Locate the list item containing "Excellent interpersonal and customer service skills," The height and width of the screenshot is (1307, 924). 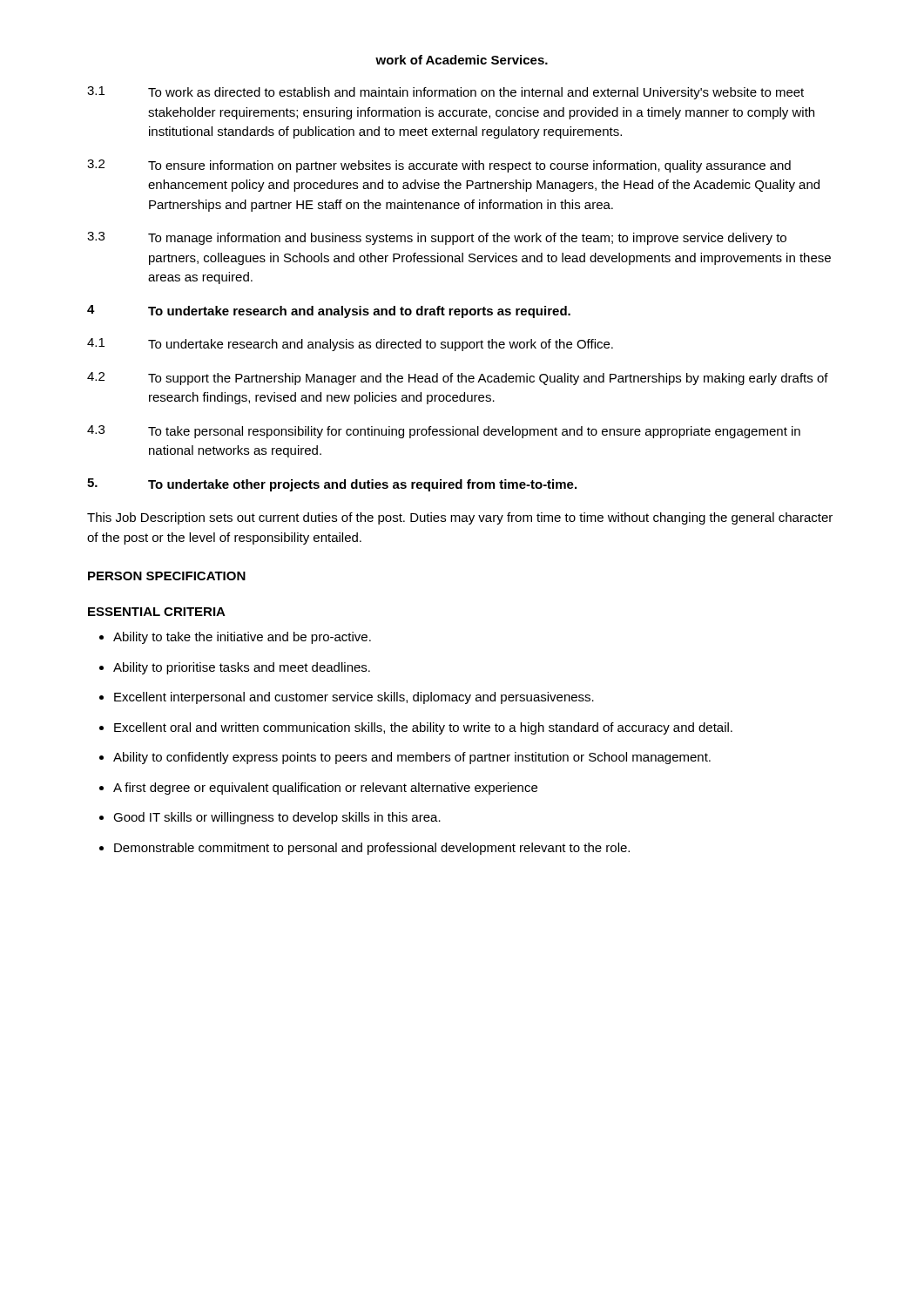coord(475,697)
